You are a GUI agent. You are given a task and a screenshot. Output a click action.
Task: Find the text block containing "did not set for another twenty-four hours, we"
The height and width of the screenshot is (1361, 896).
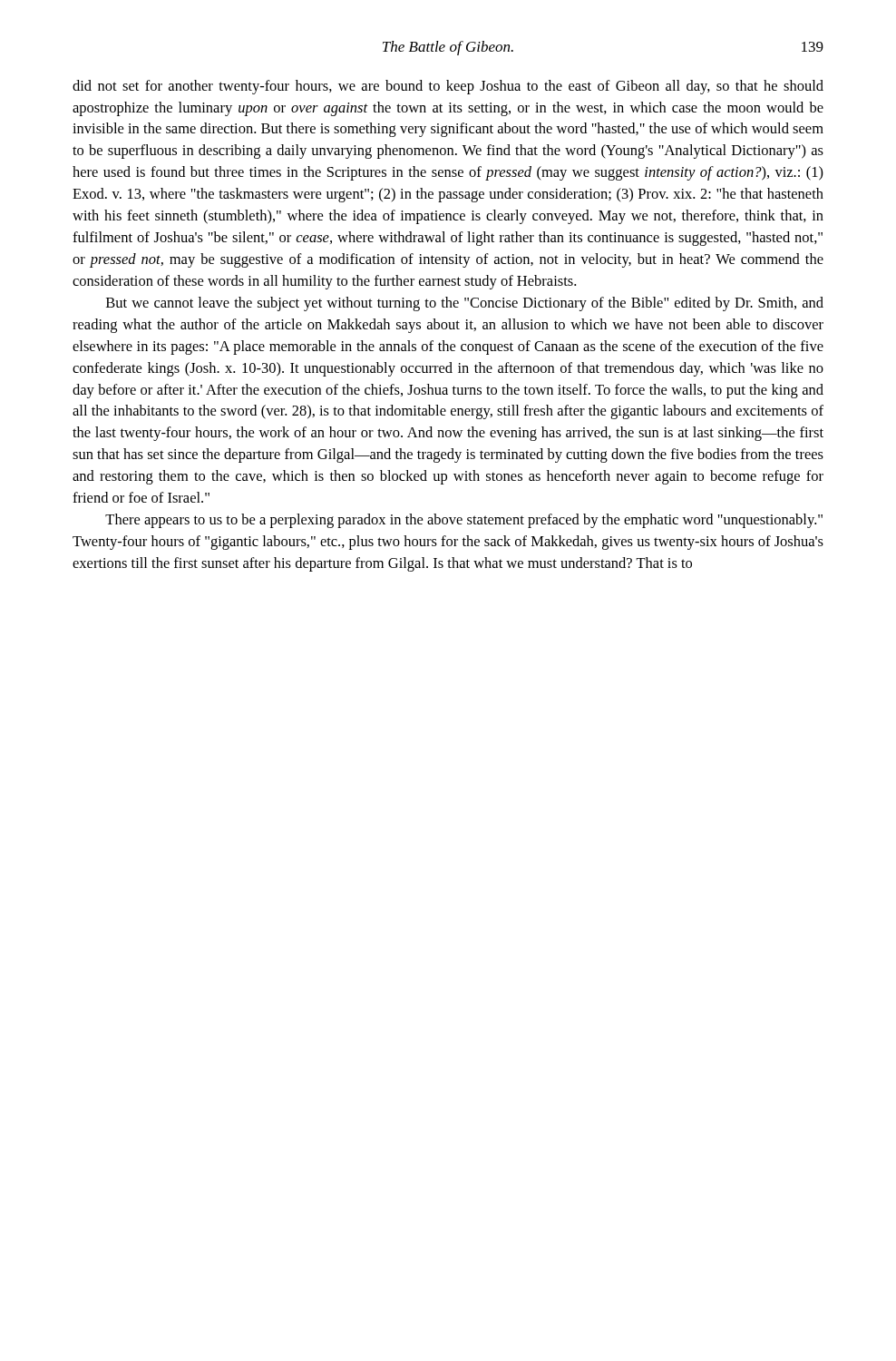[x=448, y=184]
